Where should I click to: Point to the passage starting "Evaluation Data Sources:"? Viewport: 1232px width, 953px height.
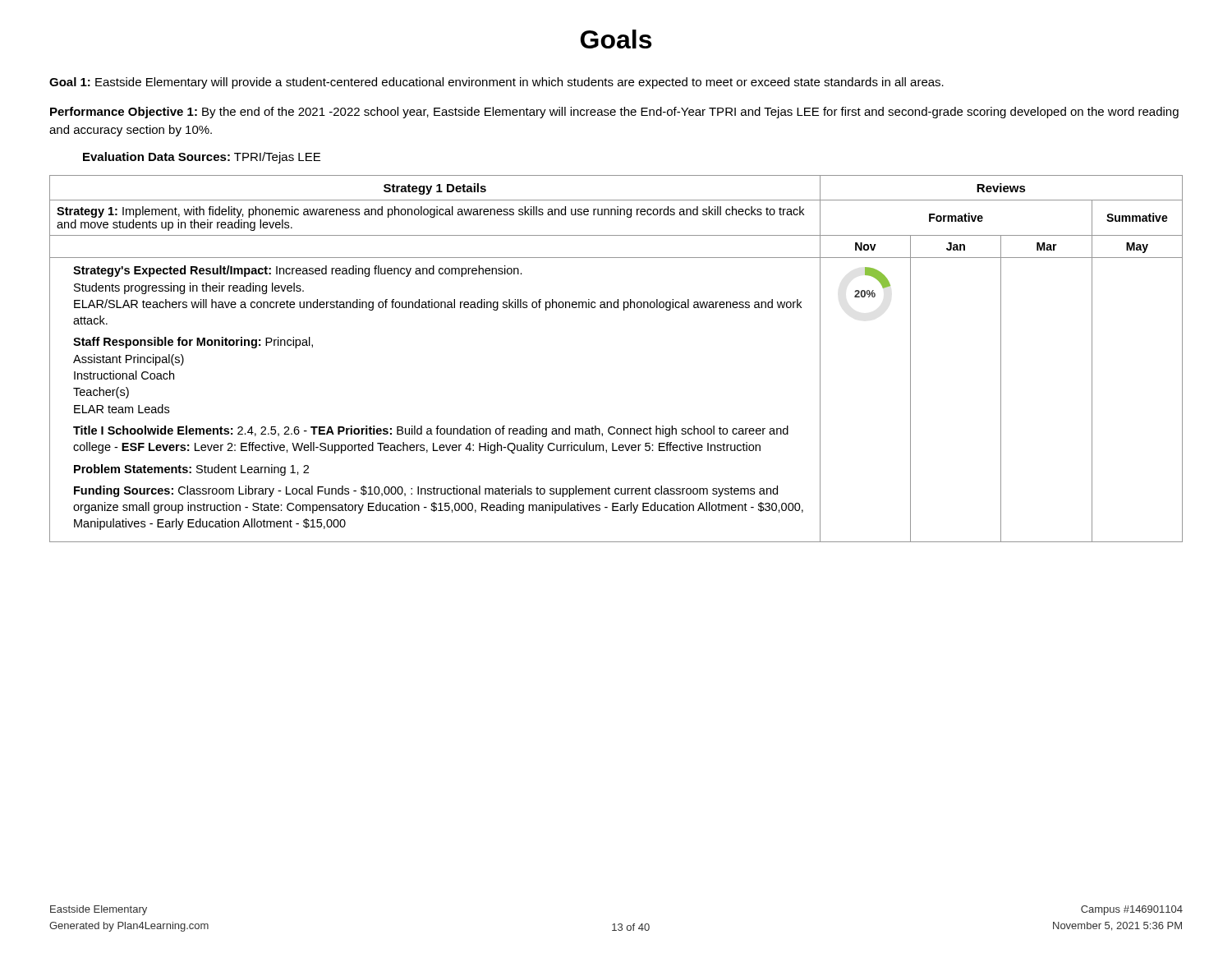point(201,157)
